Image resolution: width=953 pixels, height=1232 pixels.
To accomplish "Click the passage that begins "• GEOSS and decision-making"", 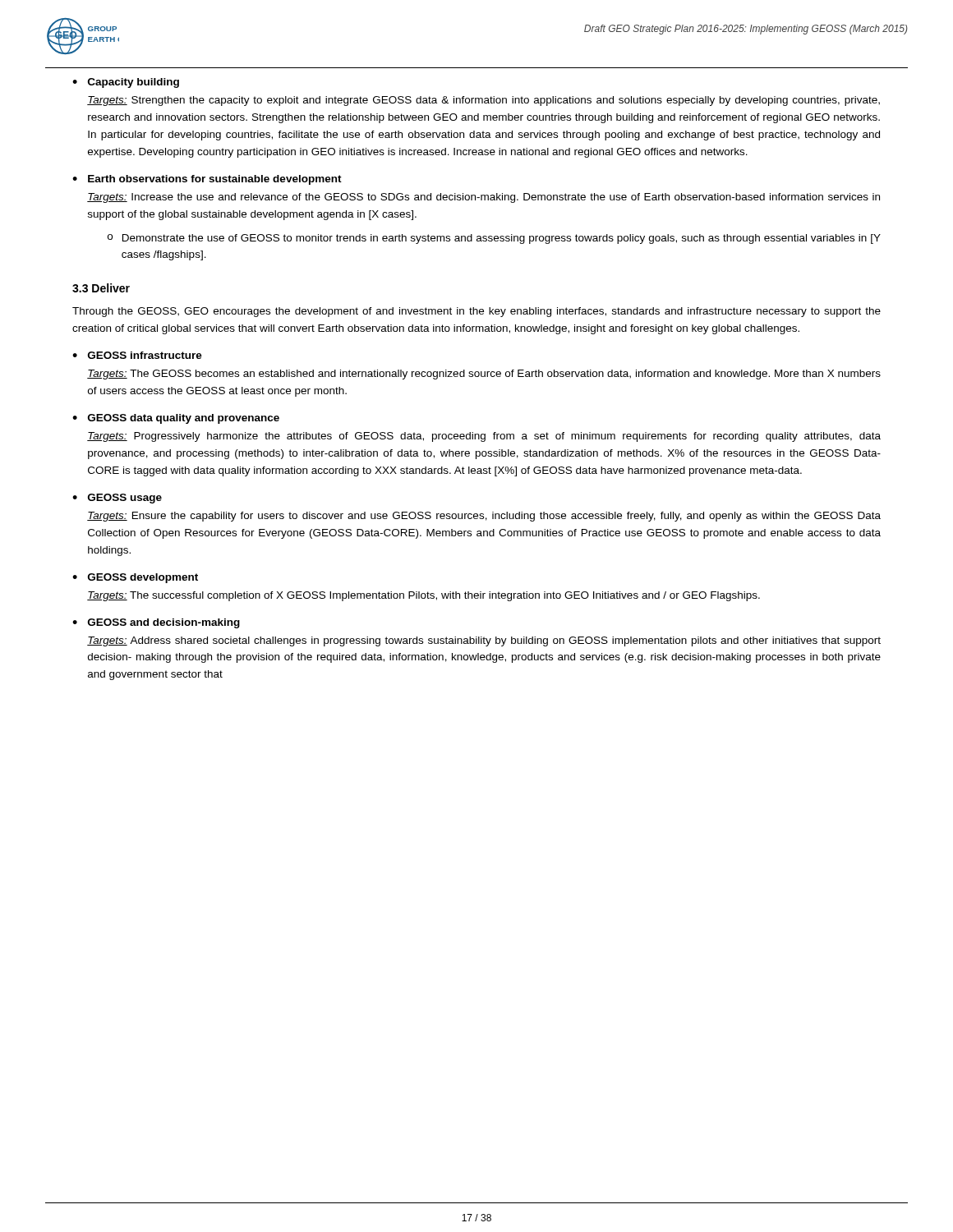I will [476, 650].
